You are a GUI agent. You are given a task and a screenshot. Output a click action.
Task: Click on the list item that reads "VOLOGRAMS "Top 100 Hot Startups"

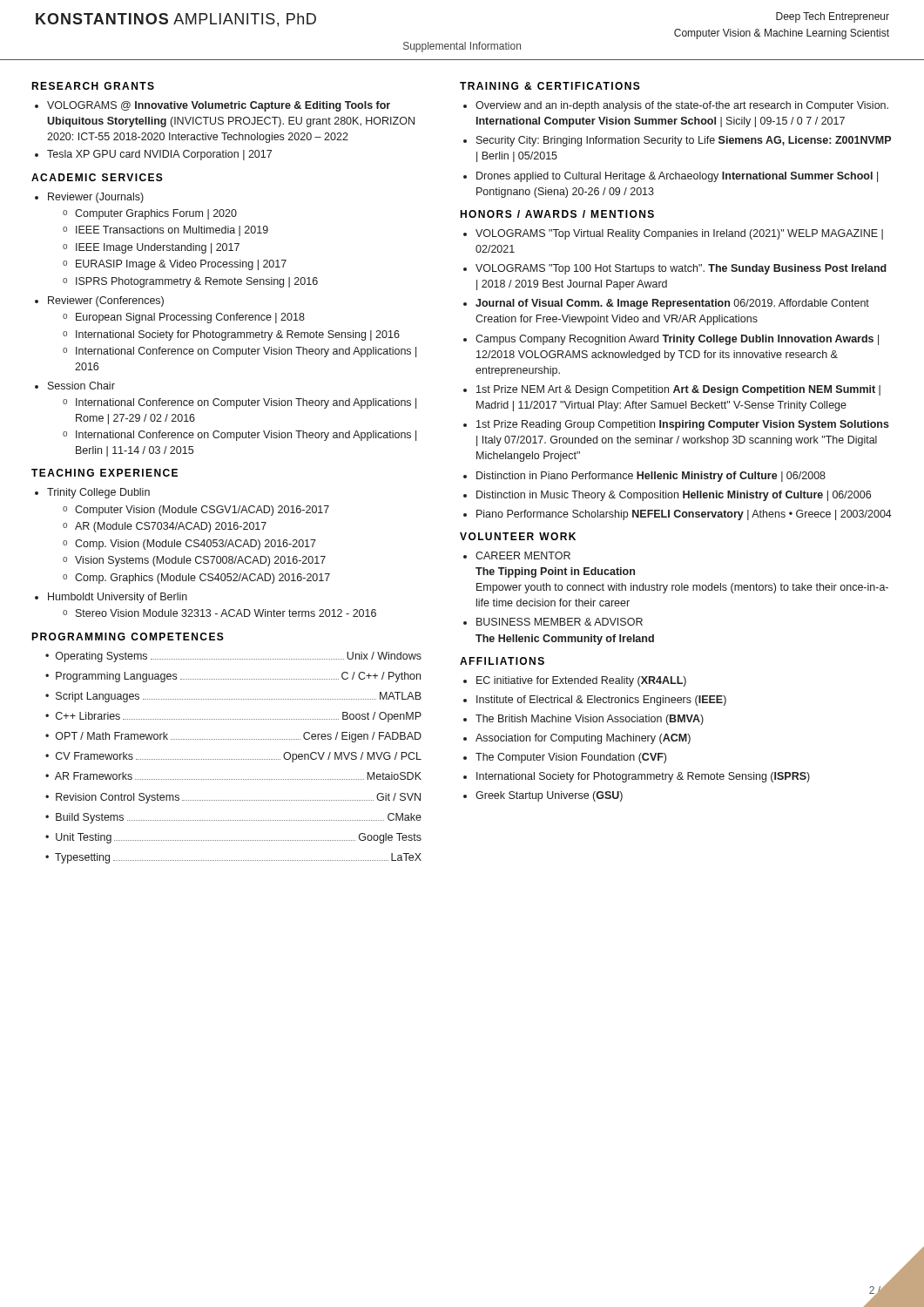point(676,276)
